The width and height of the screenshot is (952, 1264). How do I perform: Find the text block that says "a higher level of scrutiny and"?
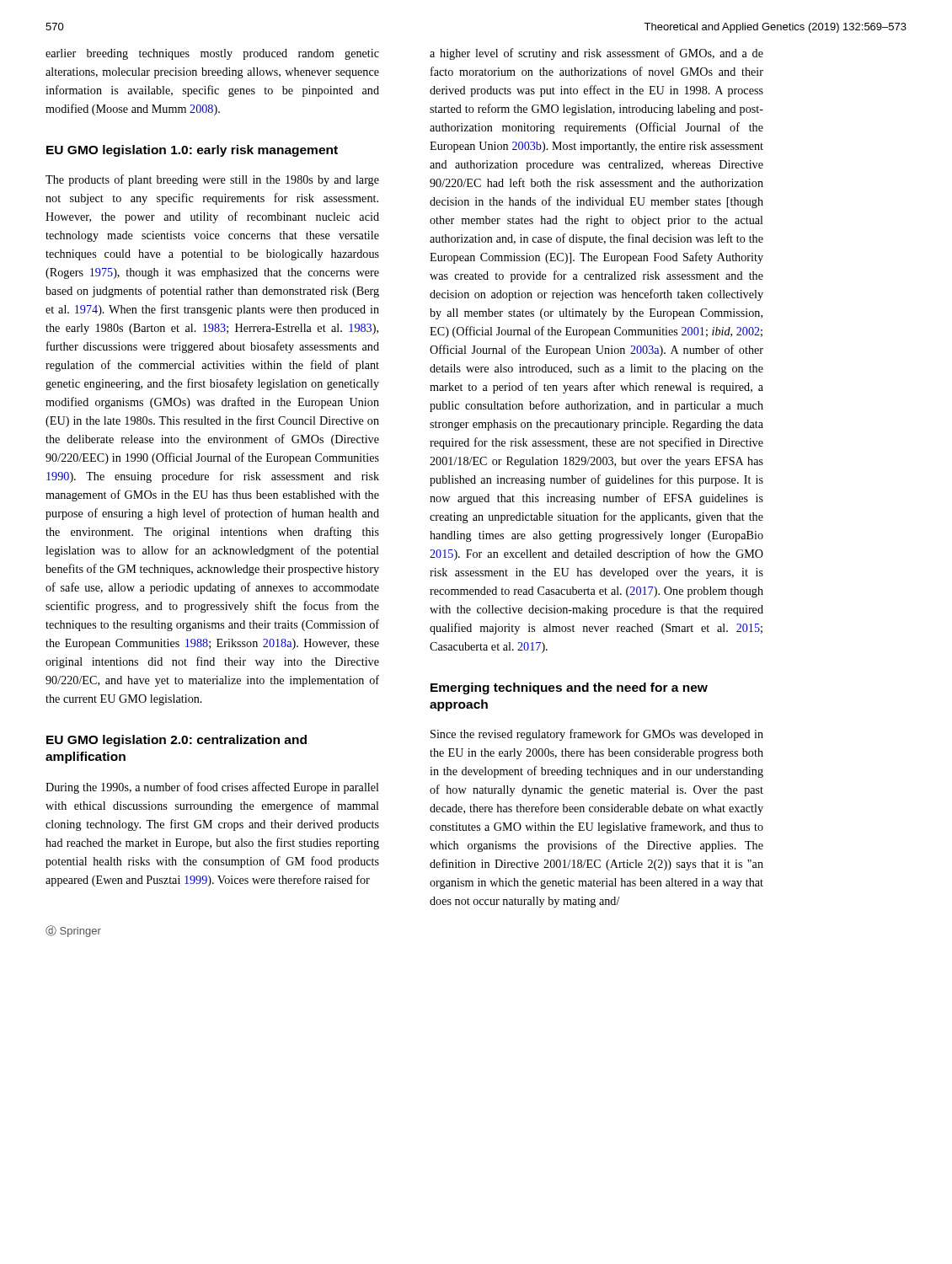pos(596,350)
